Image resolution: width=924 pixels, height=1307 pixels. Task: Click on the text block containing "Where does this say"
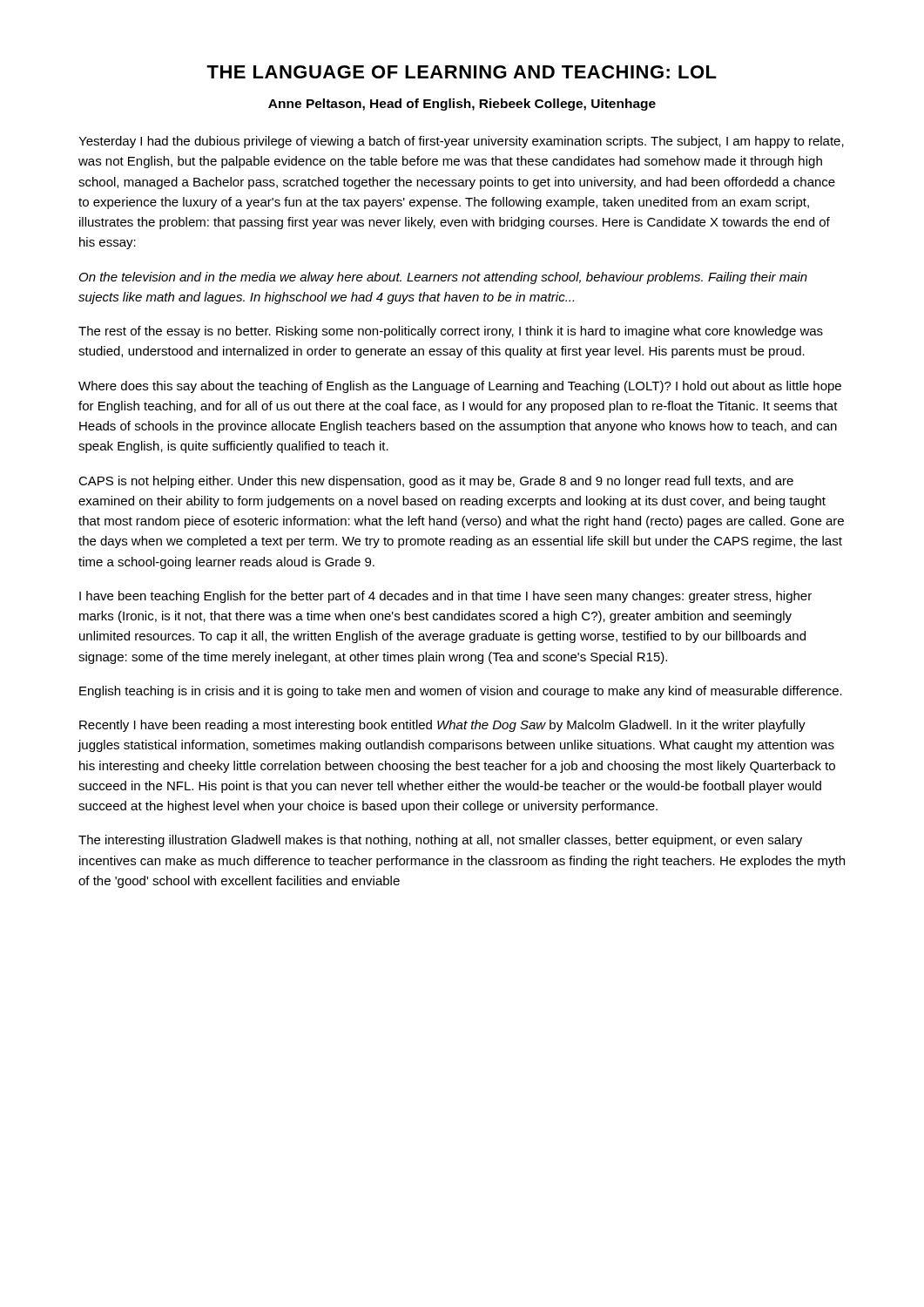460,415
